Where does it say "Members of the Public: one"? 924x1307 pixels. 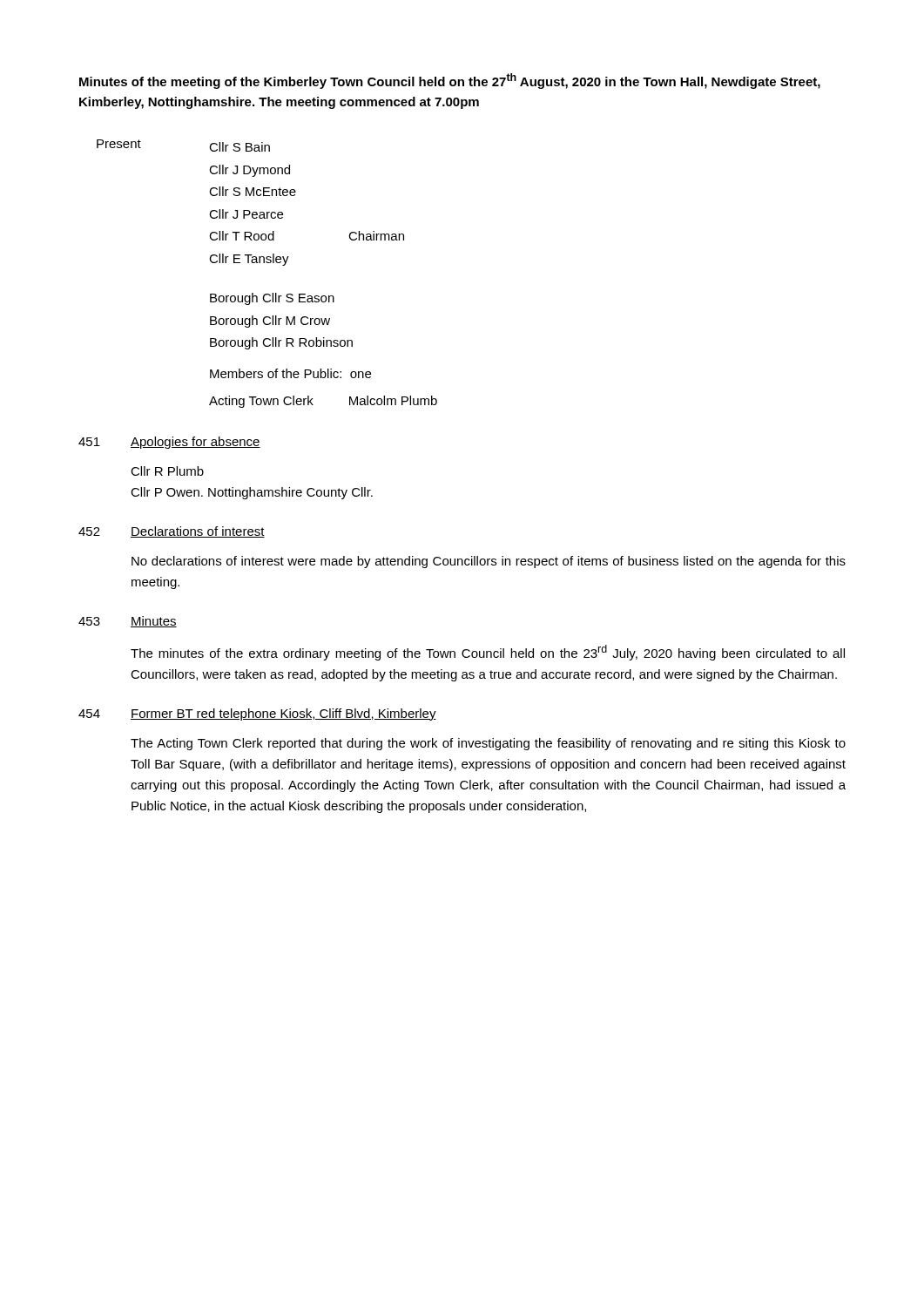[x=290, y=373]
